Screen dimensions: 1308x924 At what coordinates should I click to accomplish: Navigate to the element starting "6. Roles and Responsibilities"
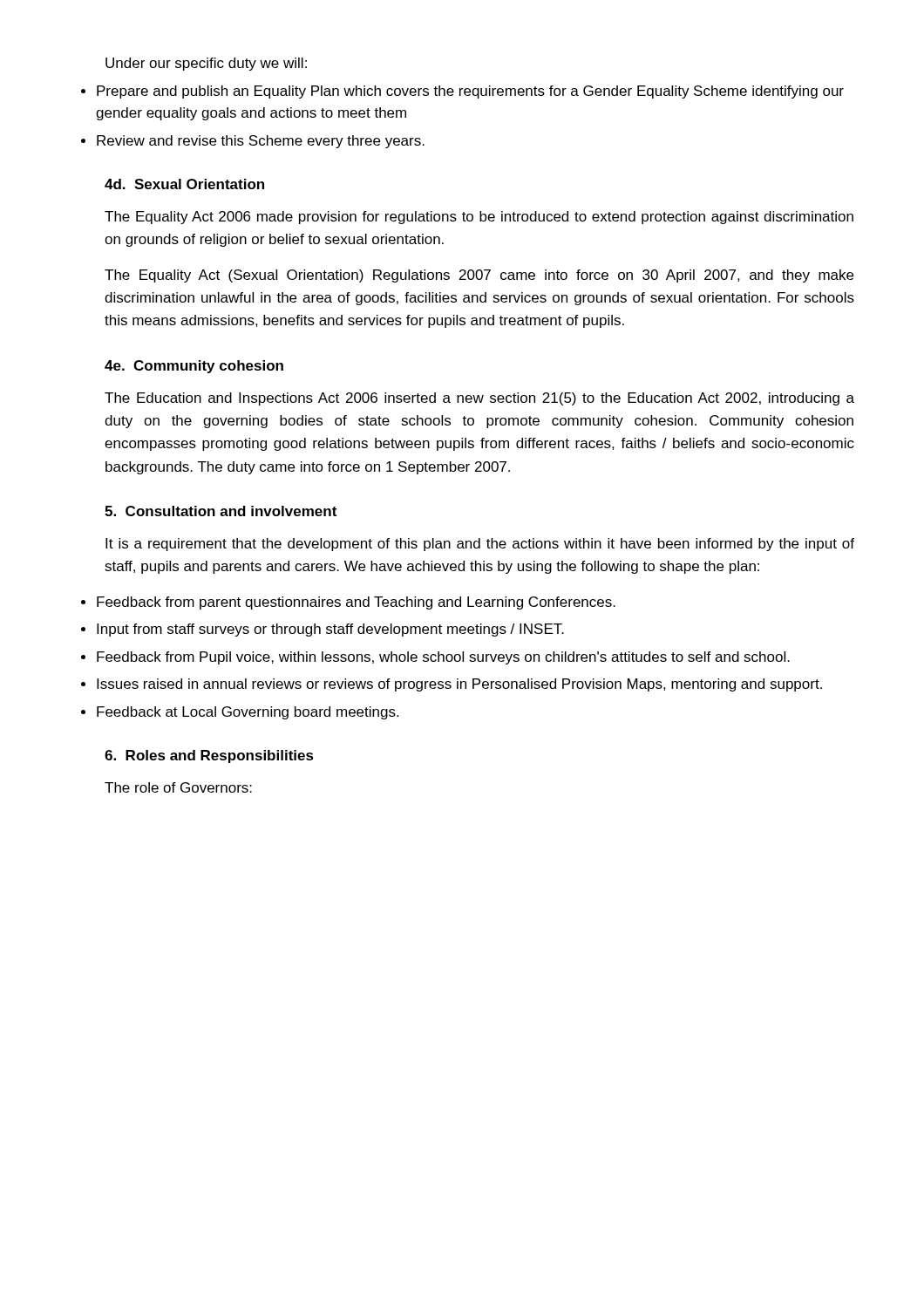pyautogui.click(x=209, y=756)
